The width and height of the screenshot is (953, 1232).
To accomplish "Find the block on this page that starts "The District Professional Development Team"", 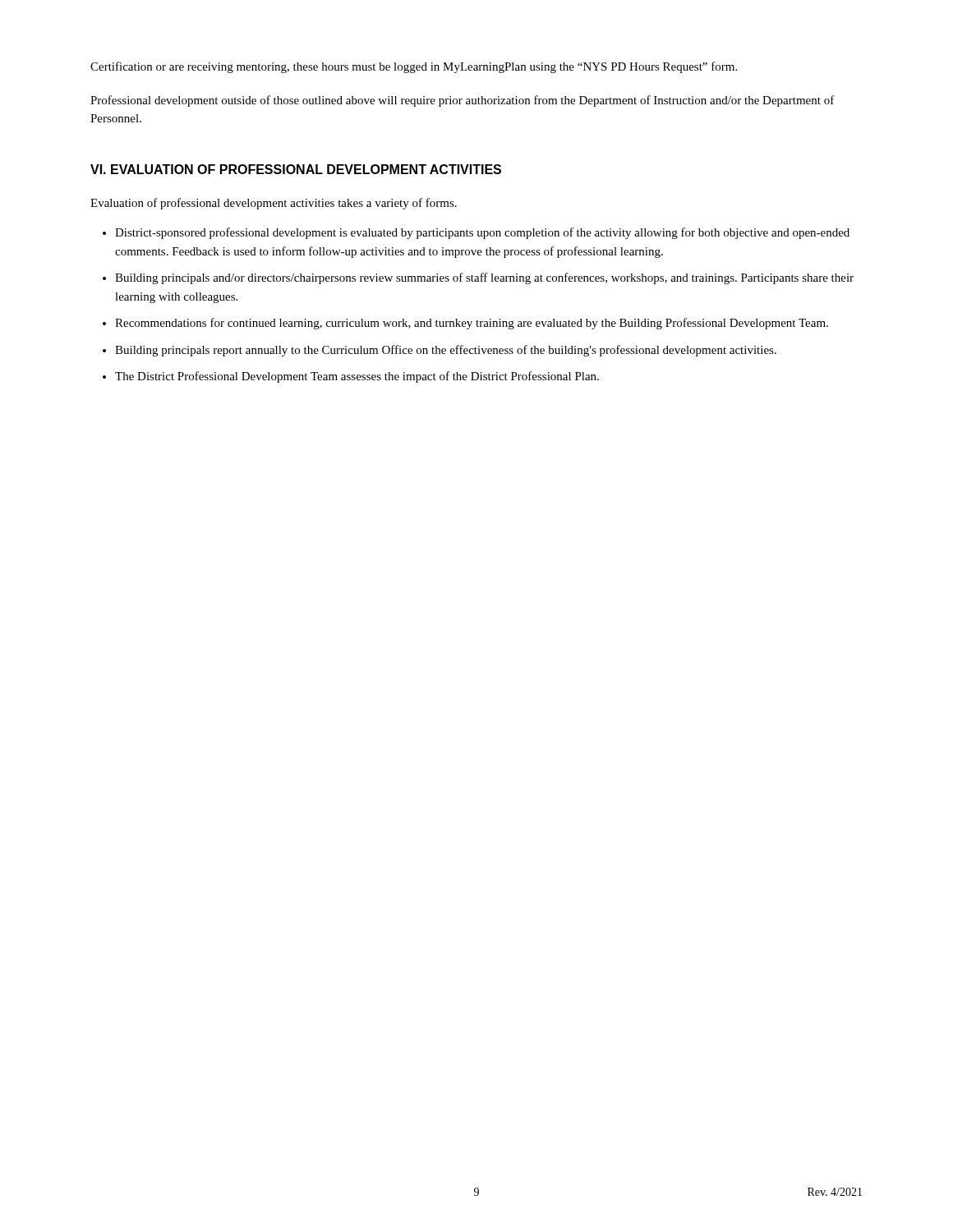I will click(x=357, y=376).
